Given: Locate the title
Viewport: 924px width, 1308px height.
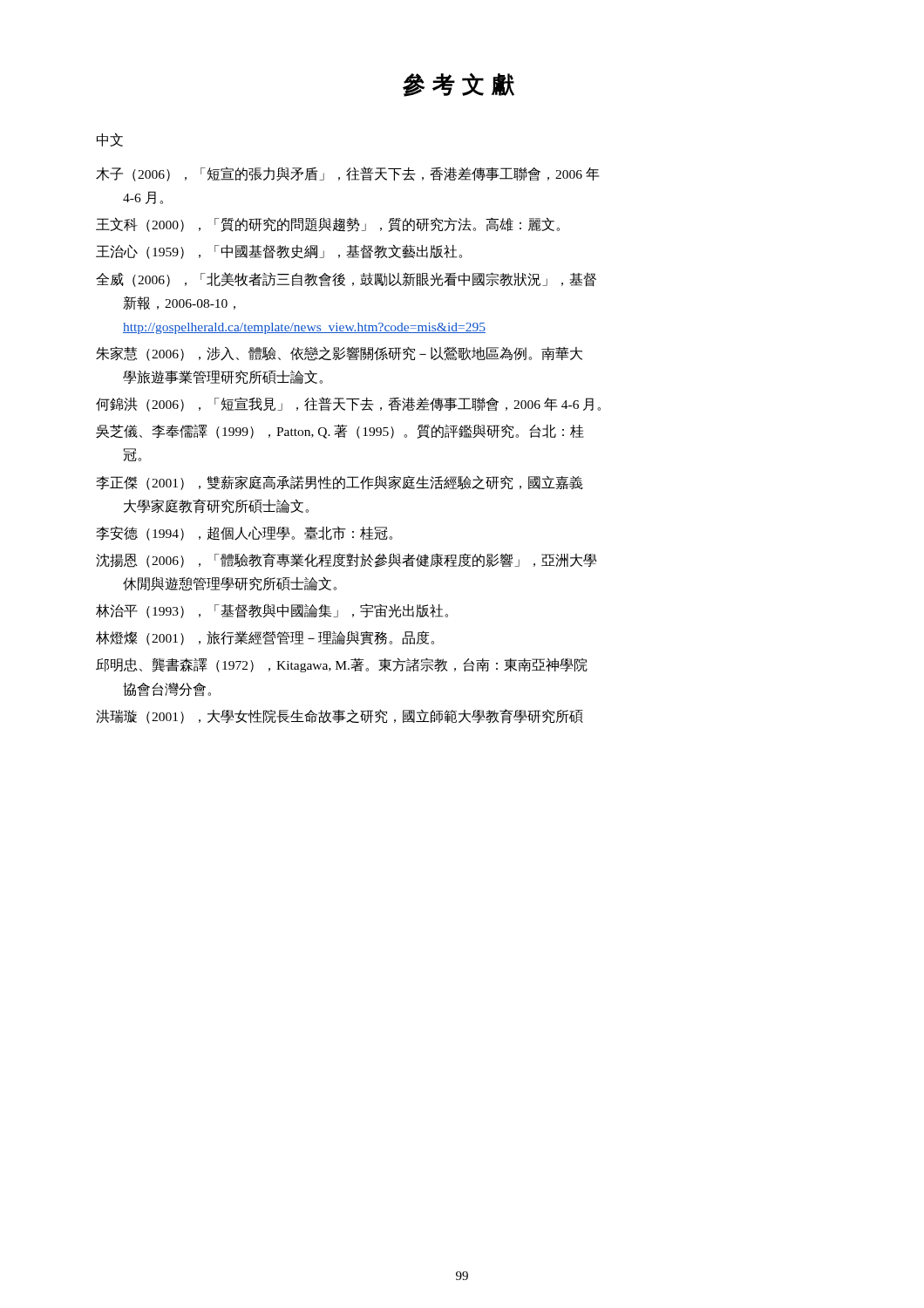Looking at the screenshot, I should click(462, 85).
